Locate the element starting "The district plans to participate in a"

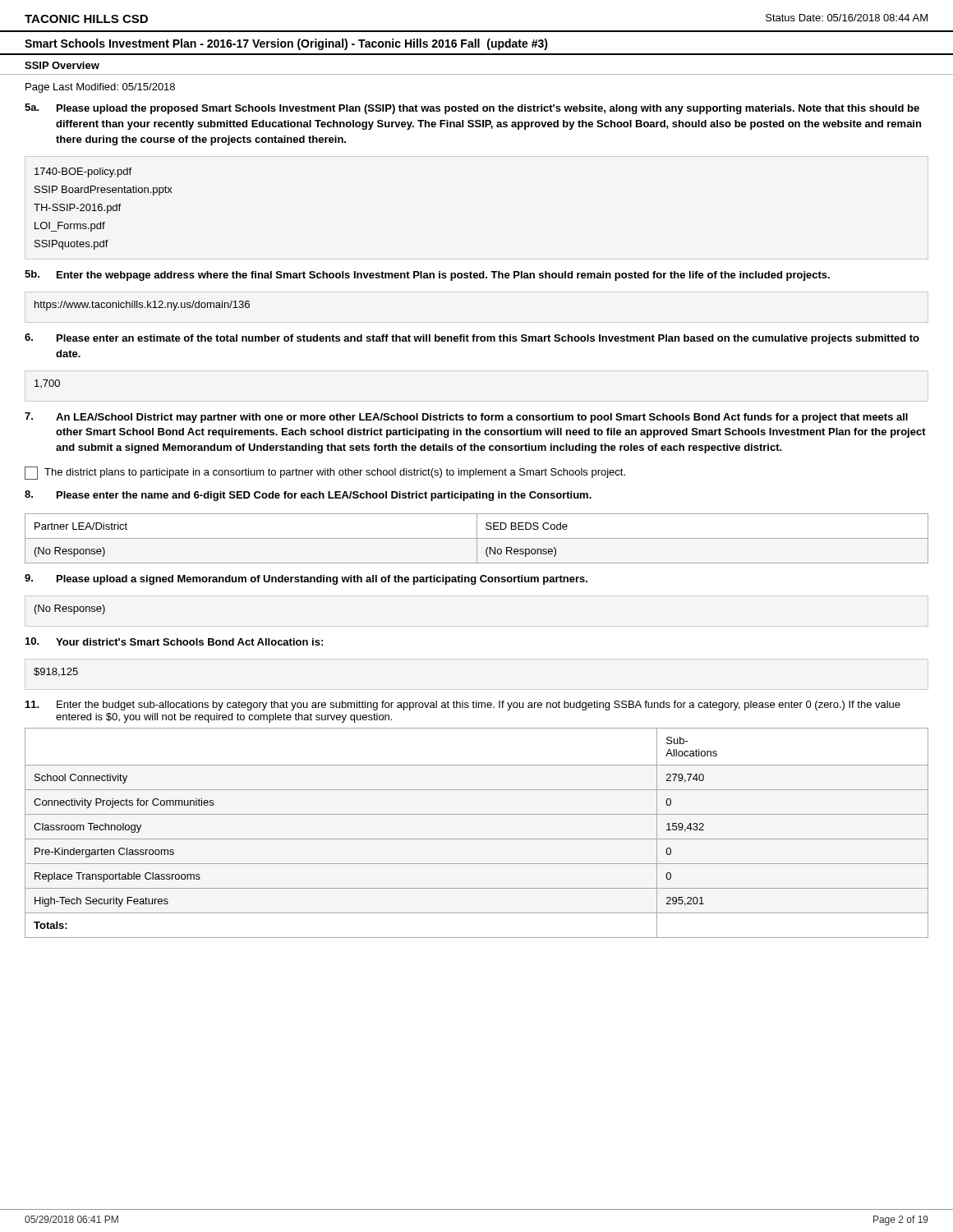[325, 473]
